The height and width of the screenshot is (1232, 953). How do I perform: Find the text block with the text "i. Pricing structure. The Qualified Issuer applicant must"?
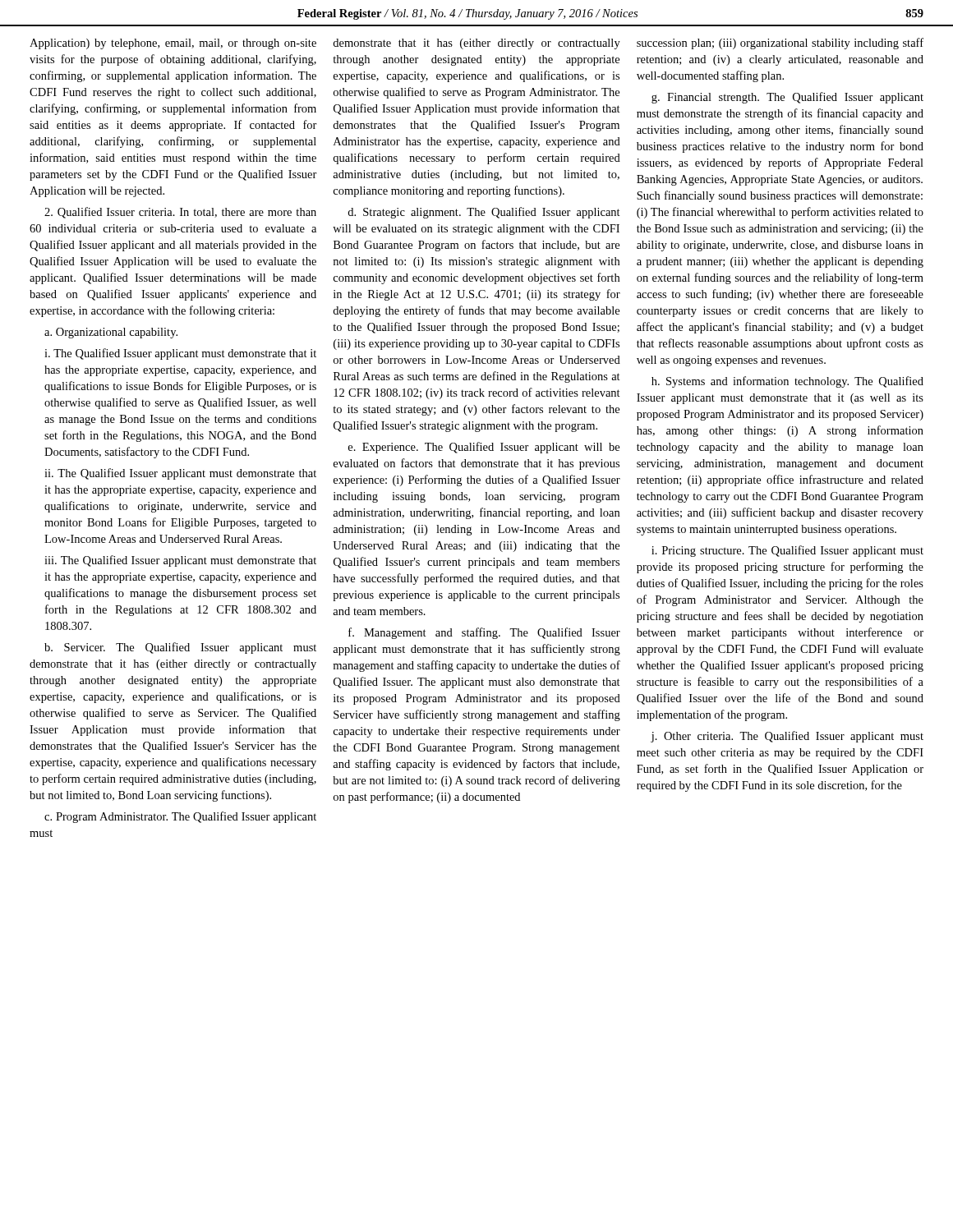[780, 632]
